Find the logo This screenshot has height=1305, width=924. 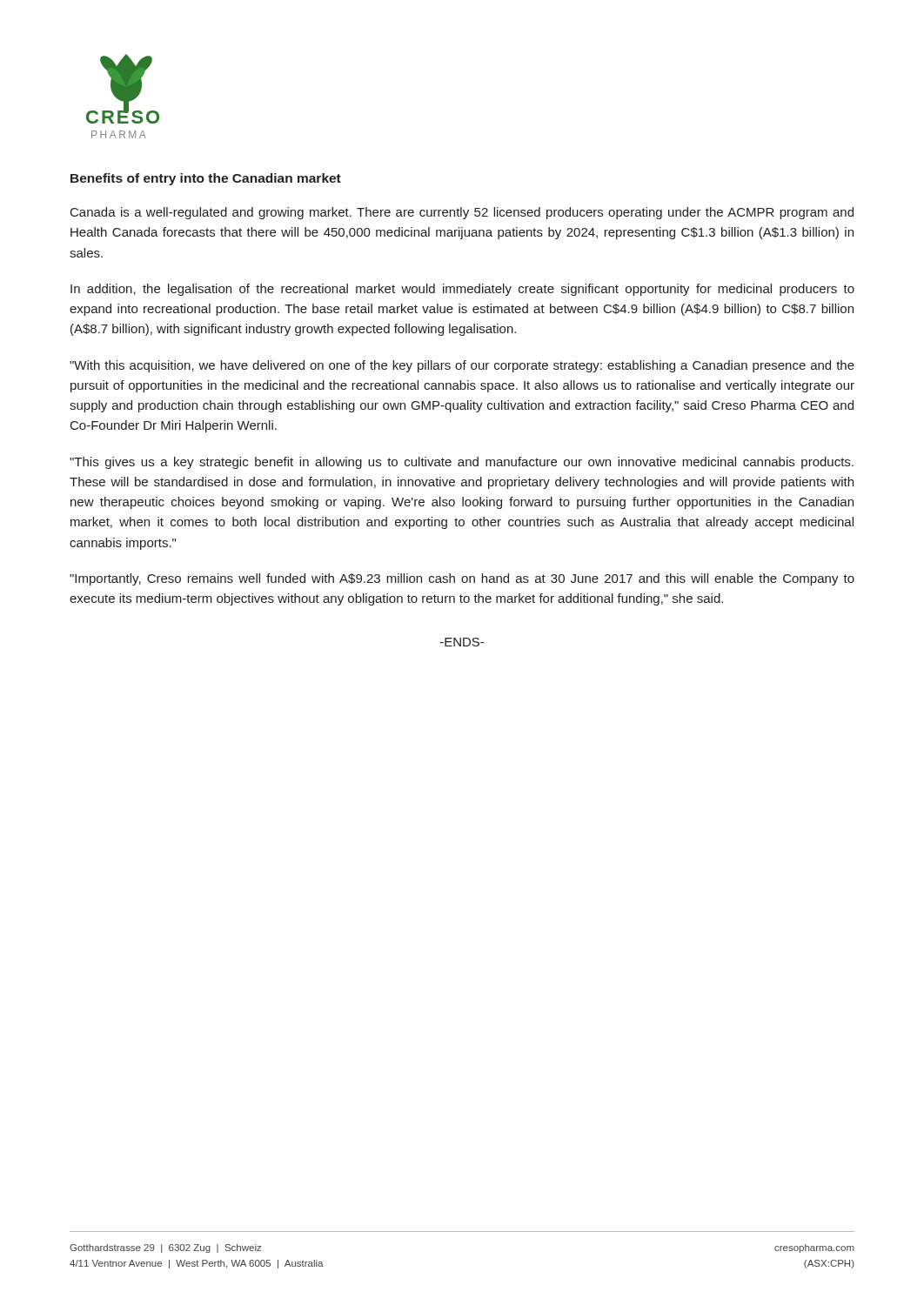[462, 99]
